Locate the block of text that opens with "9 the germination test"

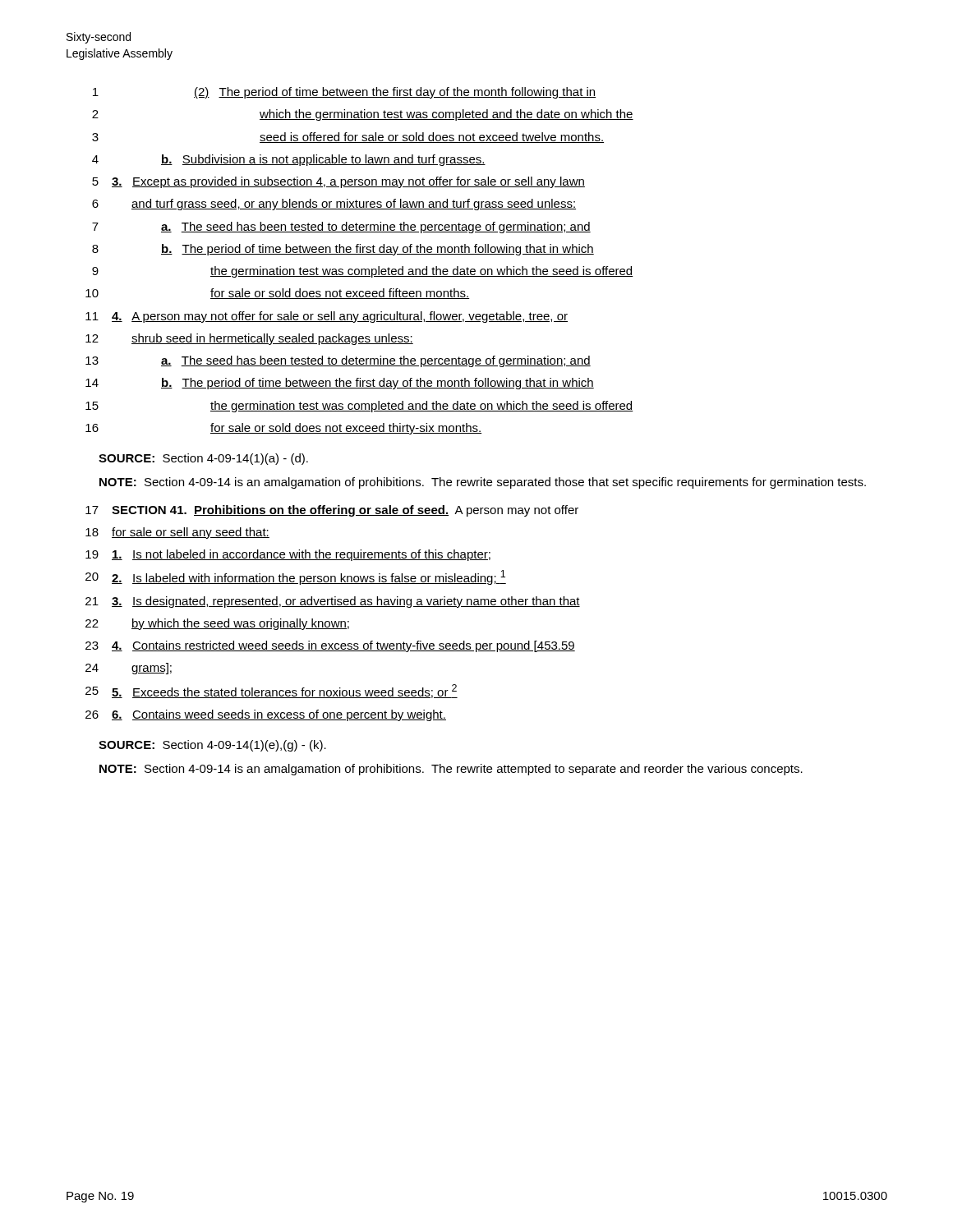click(x=476, y=271)
